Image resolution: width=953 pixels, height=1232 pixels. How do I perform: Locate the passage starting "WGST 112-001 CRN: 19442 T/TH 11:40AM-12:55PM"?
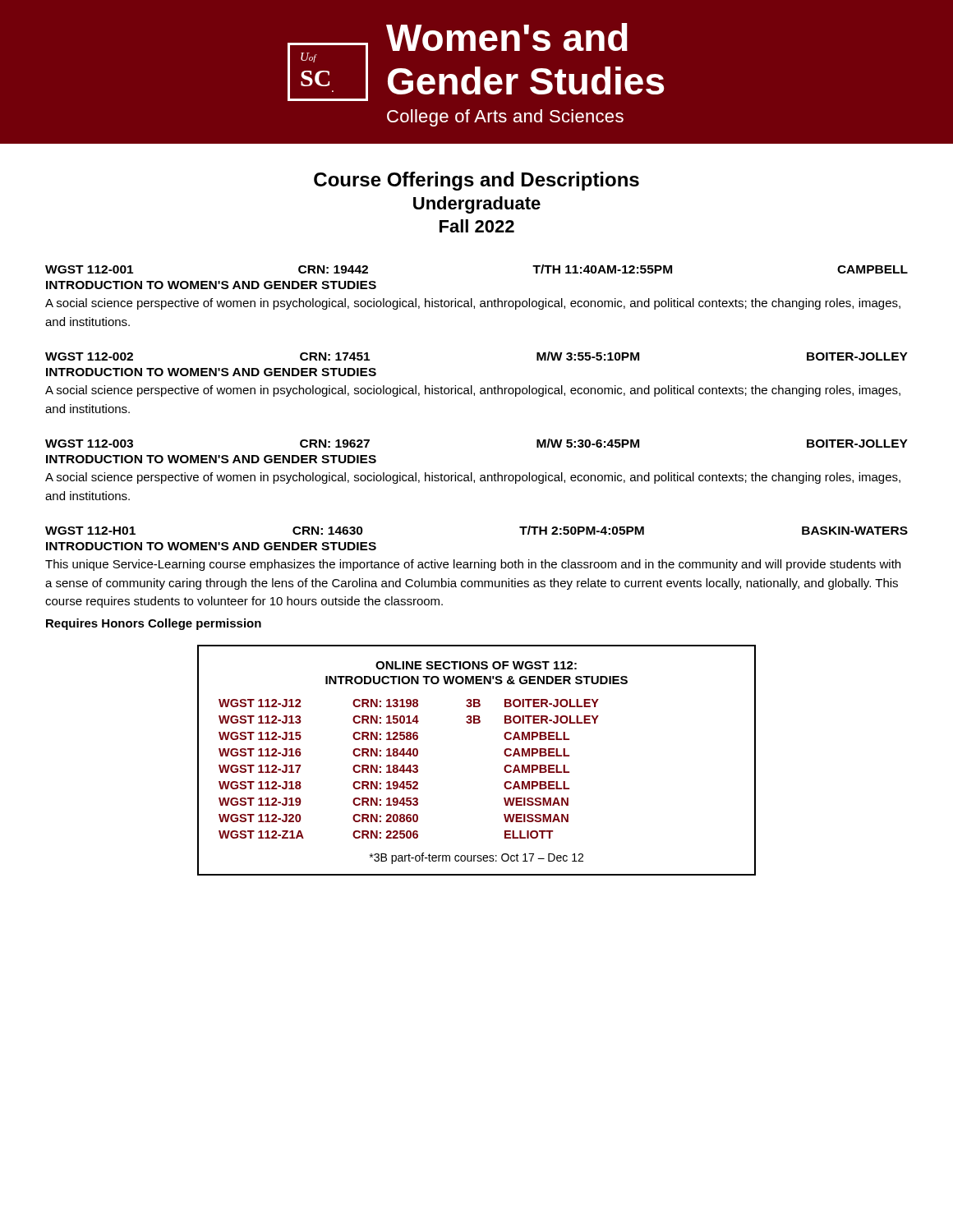(x=90, y=269)
